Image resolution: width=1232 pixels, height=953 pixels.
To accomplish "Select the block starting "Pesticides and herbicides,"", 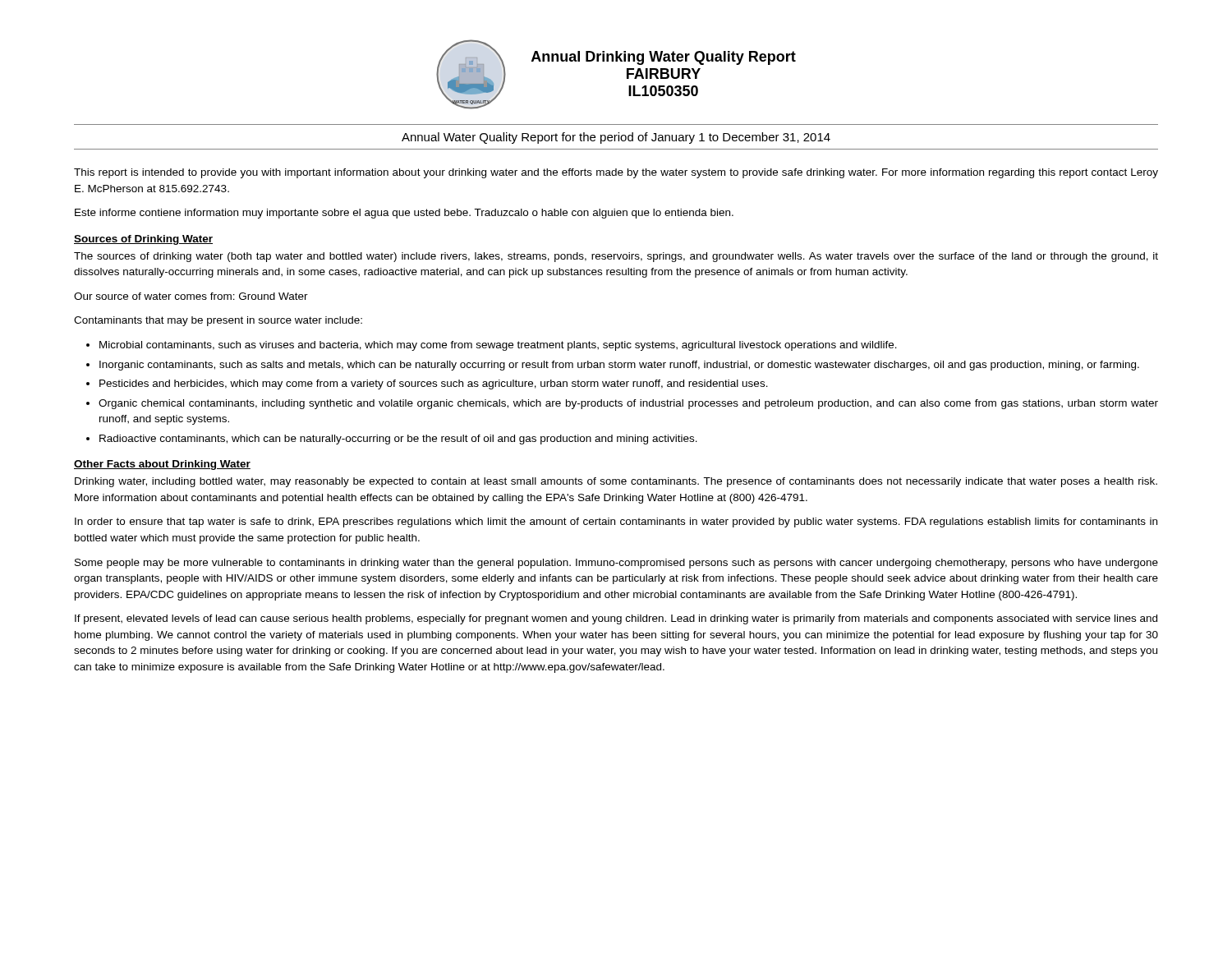I will 433,383.
